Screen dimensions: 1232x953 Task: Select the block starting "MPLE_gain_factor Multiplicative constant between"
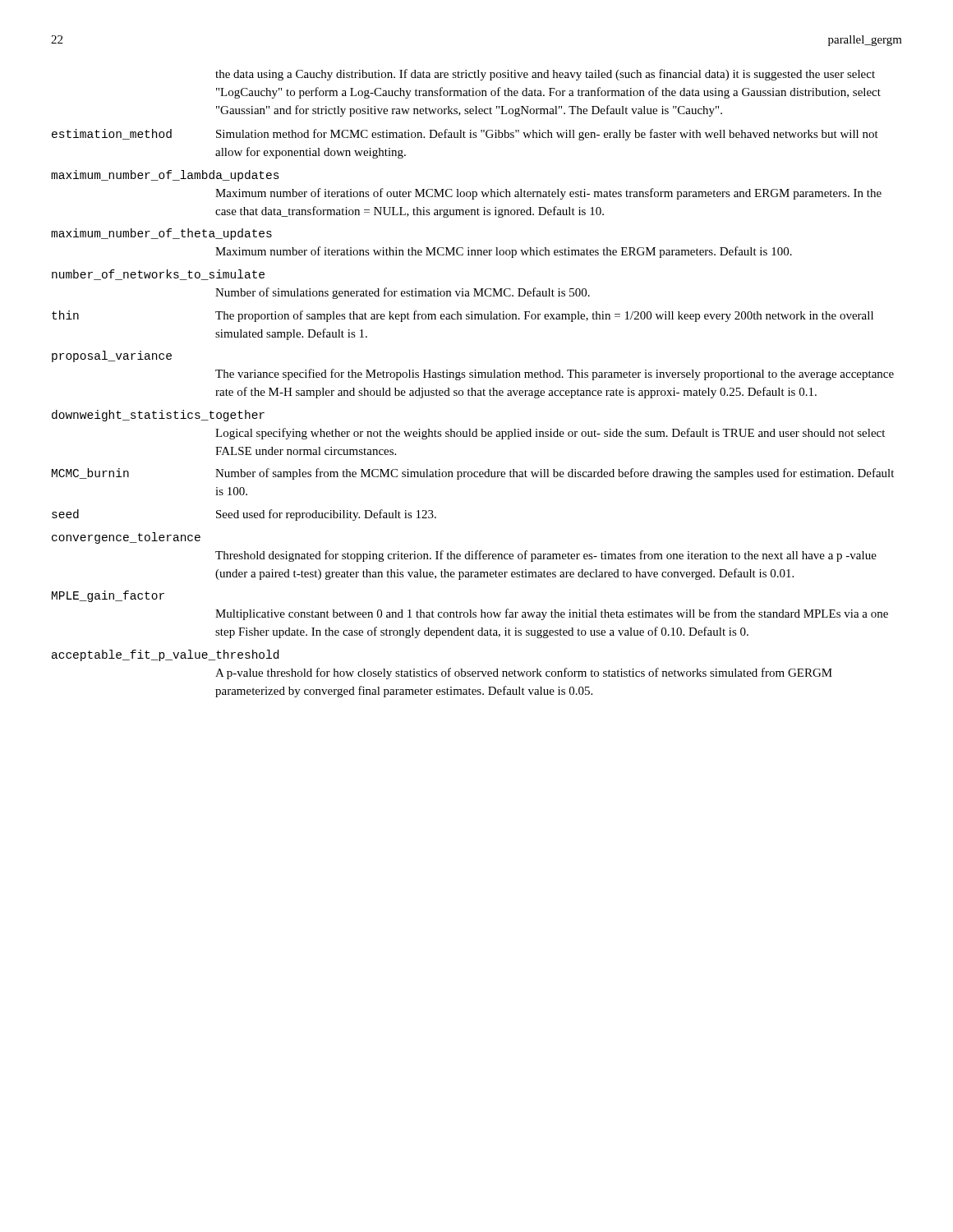point(476,614)
